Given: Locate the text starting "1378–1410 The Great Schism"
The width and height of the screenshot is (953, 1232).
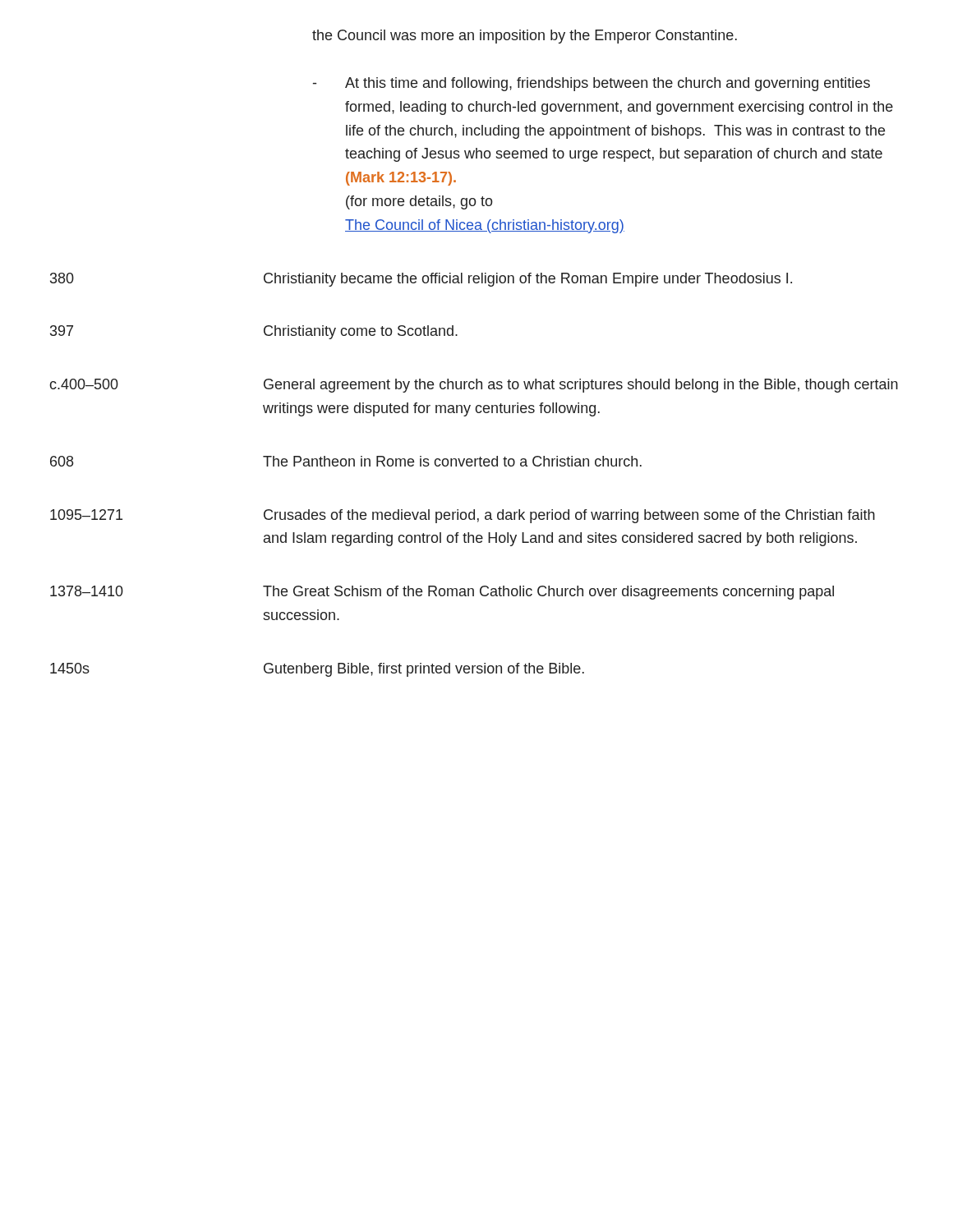Looking at the screenshot, I should click(x=476, y=604).
